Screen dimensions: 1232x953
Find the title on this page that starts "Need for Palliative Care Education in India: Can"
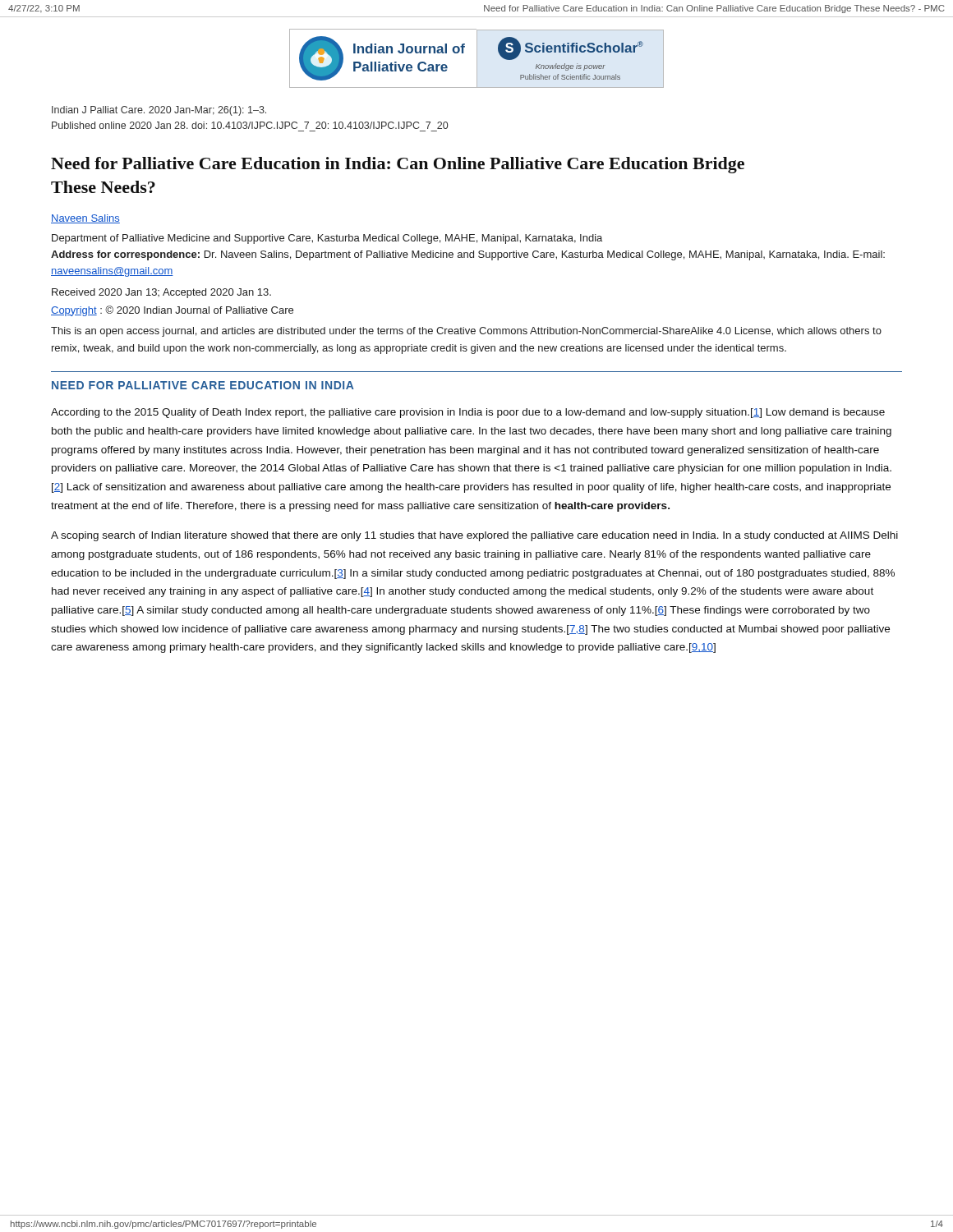(398, 175)
